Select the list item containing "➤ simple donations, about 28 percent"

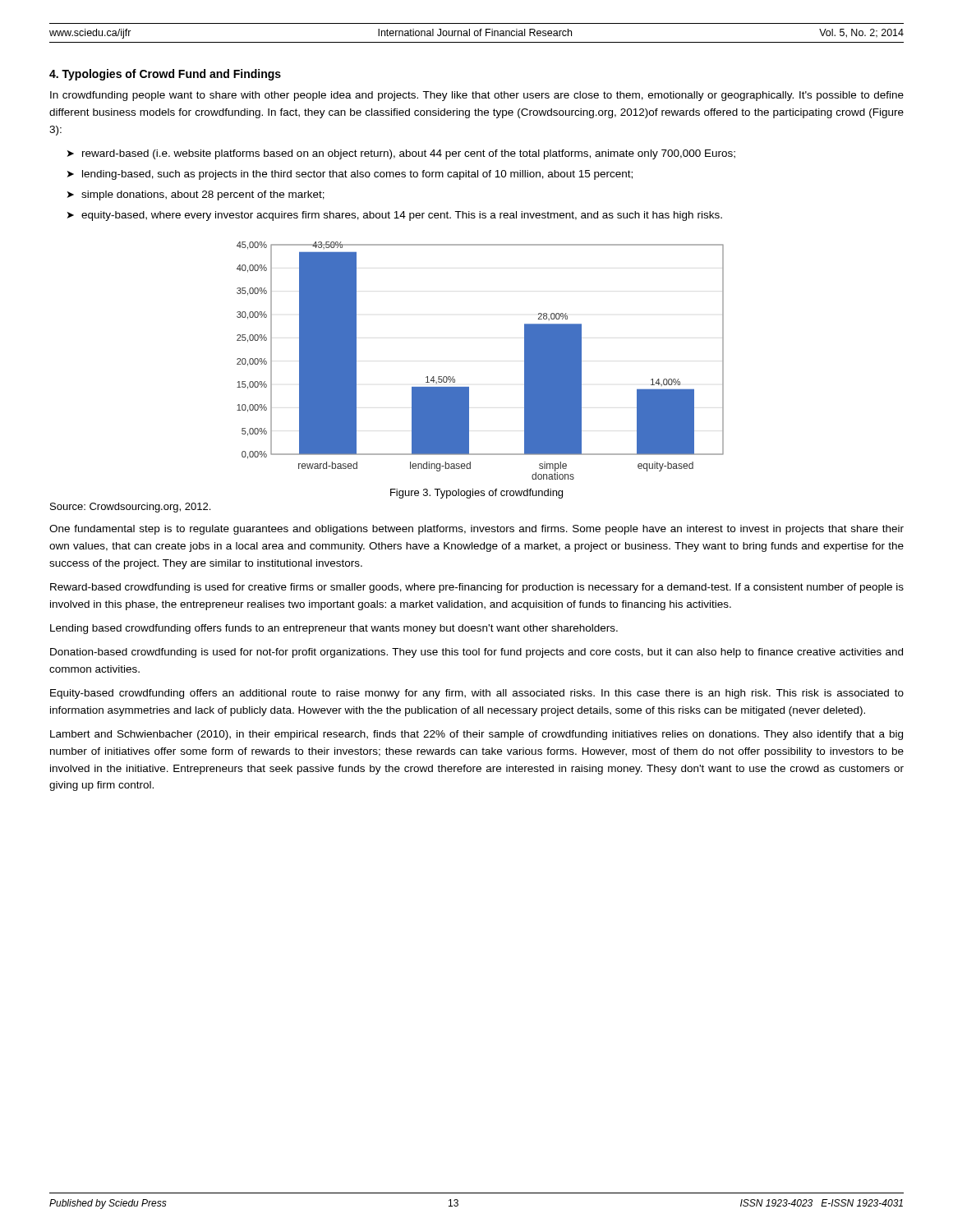(195, 195)
